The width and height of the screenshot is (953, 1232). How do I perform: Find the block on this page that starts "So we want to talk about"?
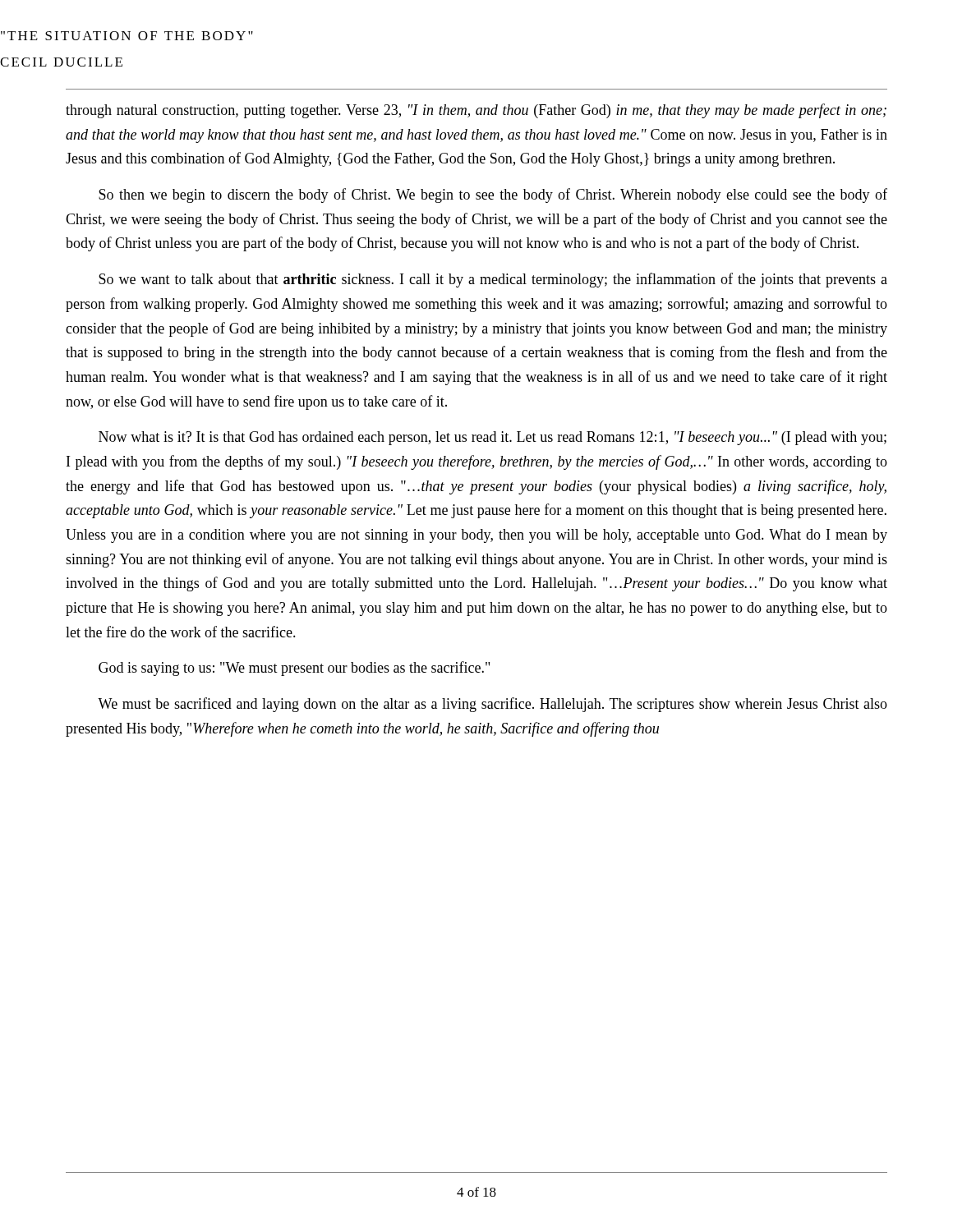pos(476,341)
